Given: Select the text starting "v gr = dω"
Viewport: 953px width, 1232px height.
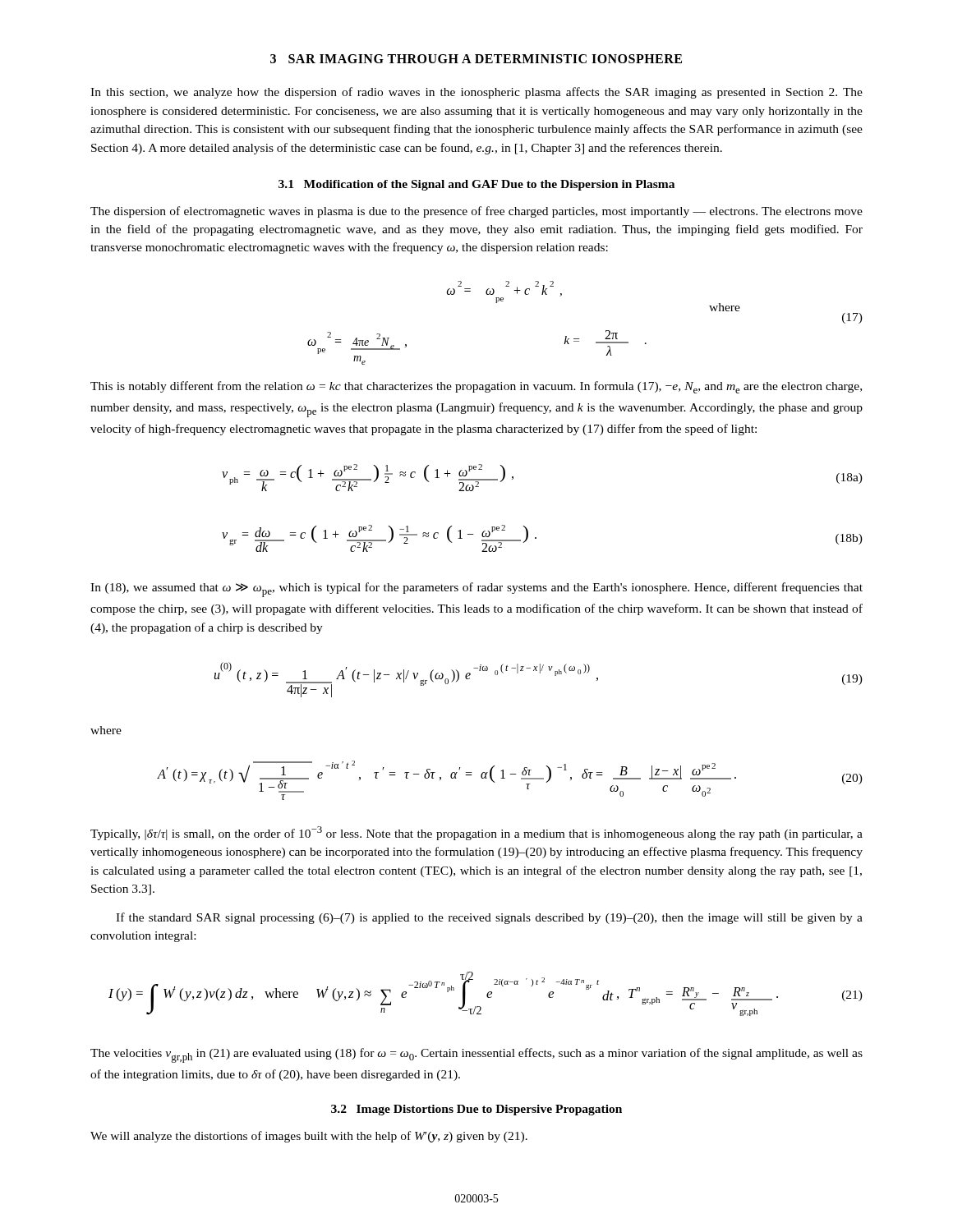Looking at the screenshot, I should pos(526,535).
